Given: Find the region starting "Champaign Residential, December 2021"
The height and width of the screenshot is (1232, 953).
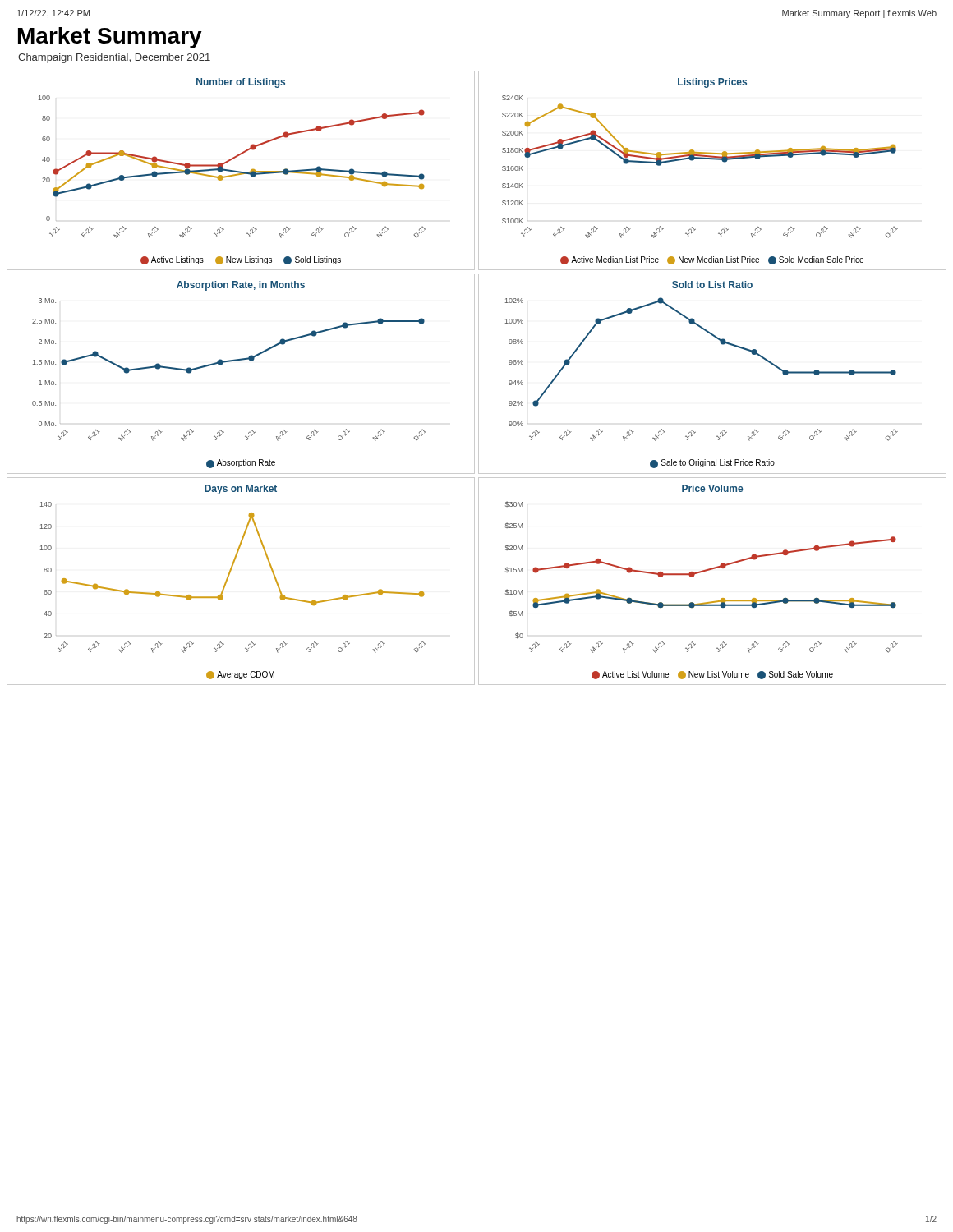Looking at the screenshot, I should [x=114, y=57].
